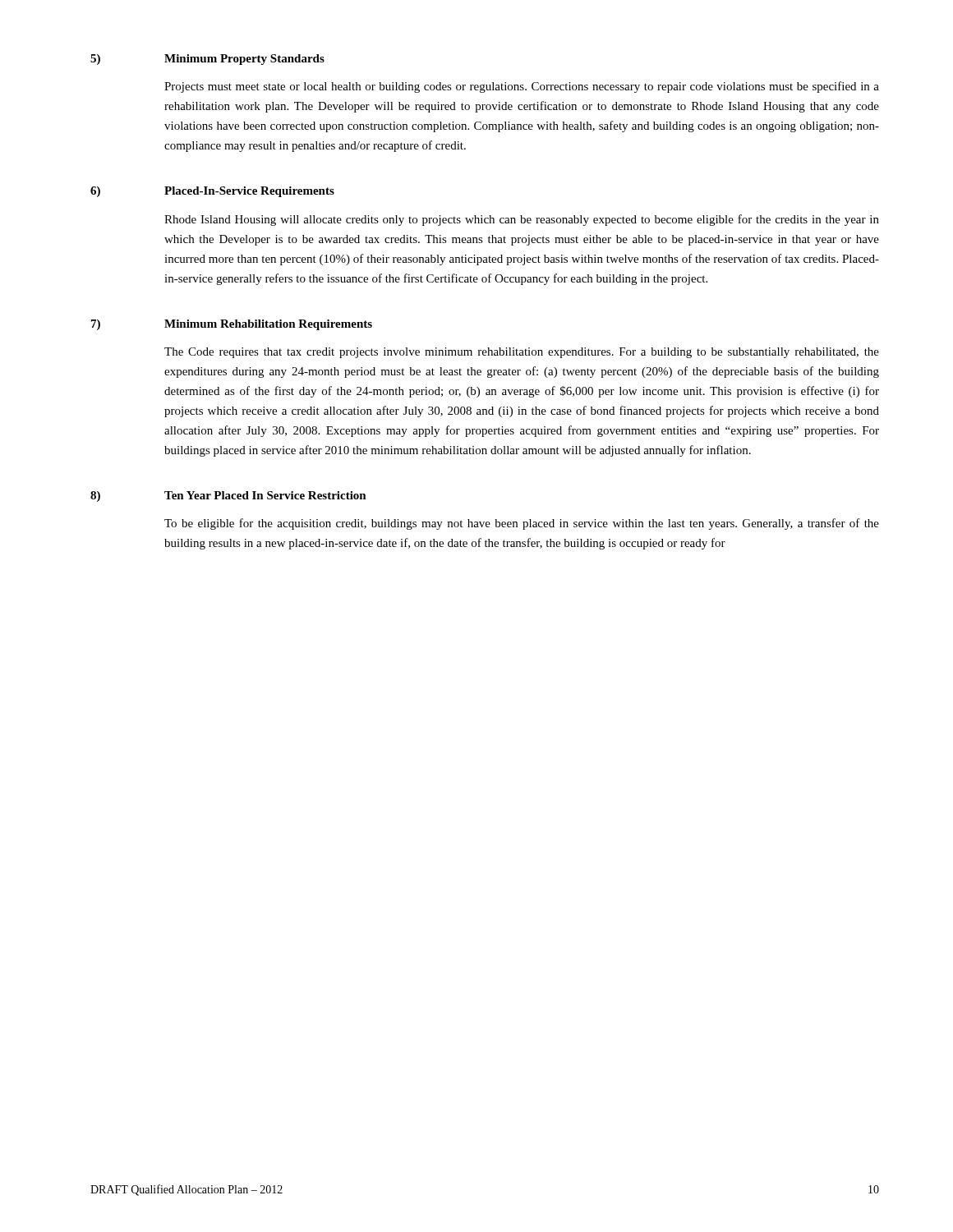The image size is (953, 1232).
Task: Find the section header with the text "Minimum Rehabilitation Requirements"
Action: pyautogui.click(x=268, y=323)
